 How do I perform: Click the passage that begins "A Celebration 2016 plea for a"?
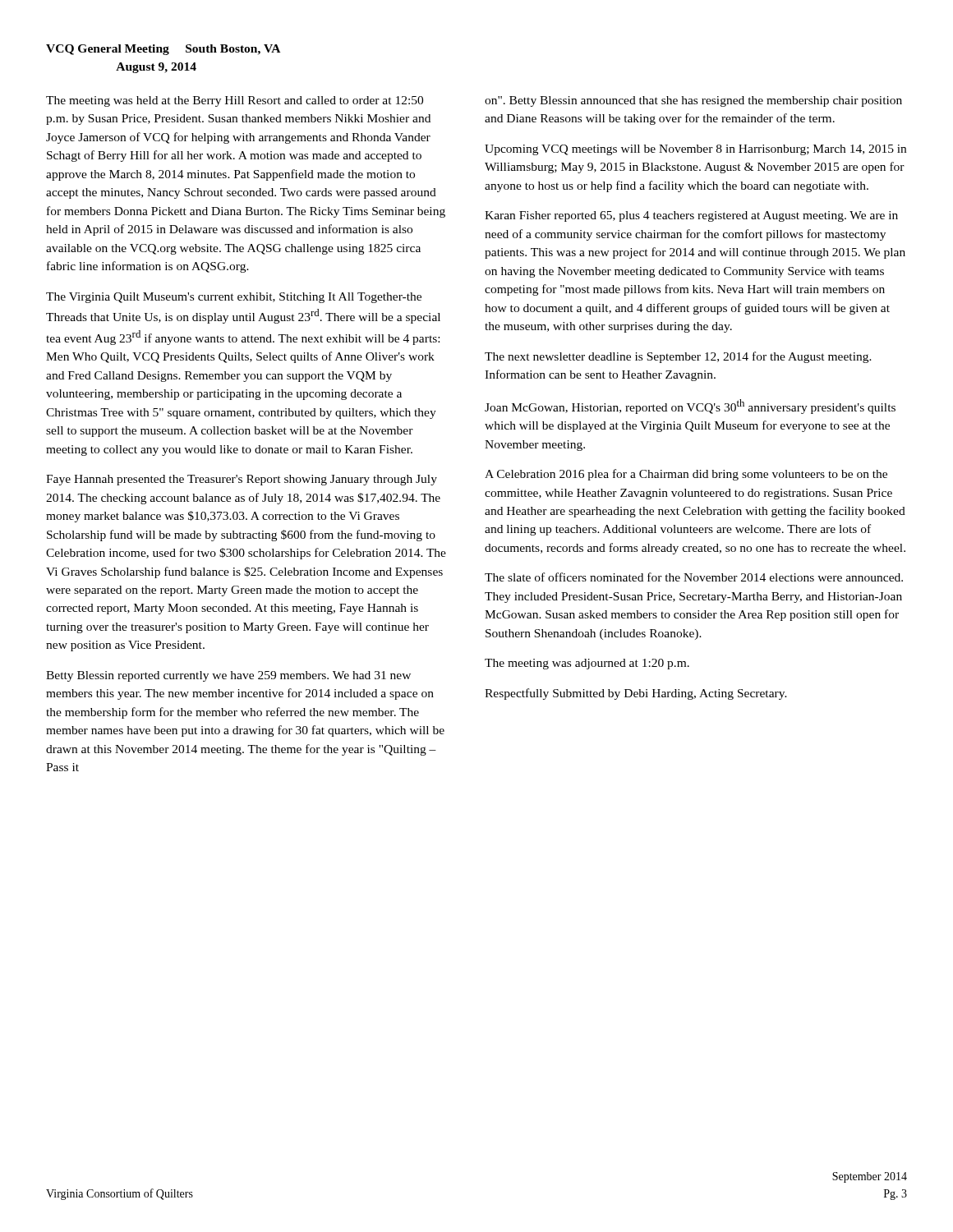pos(696,511)
